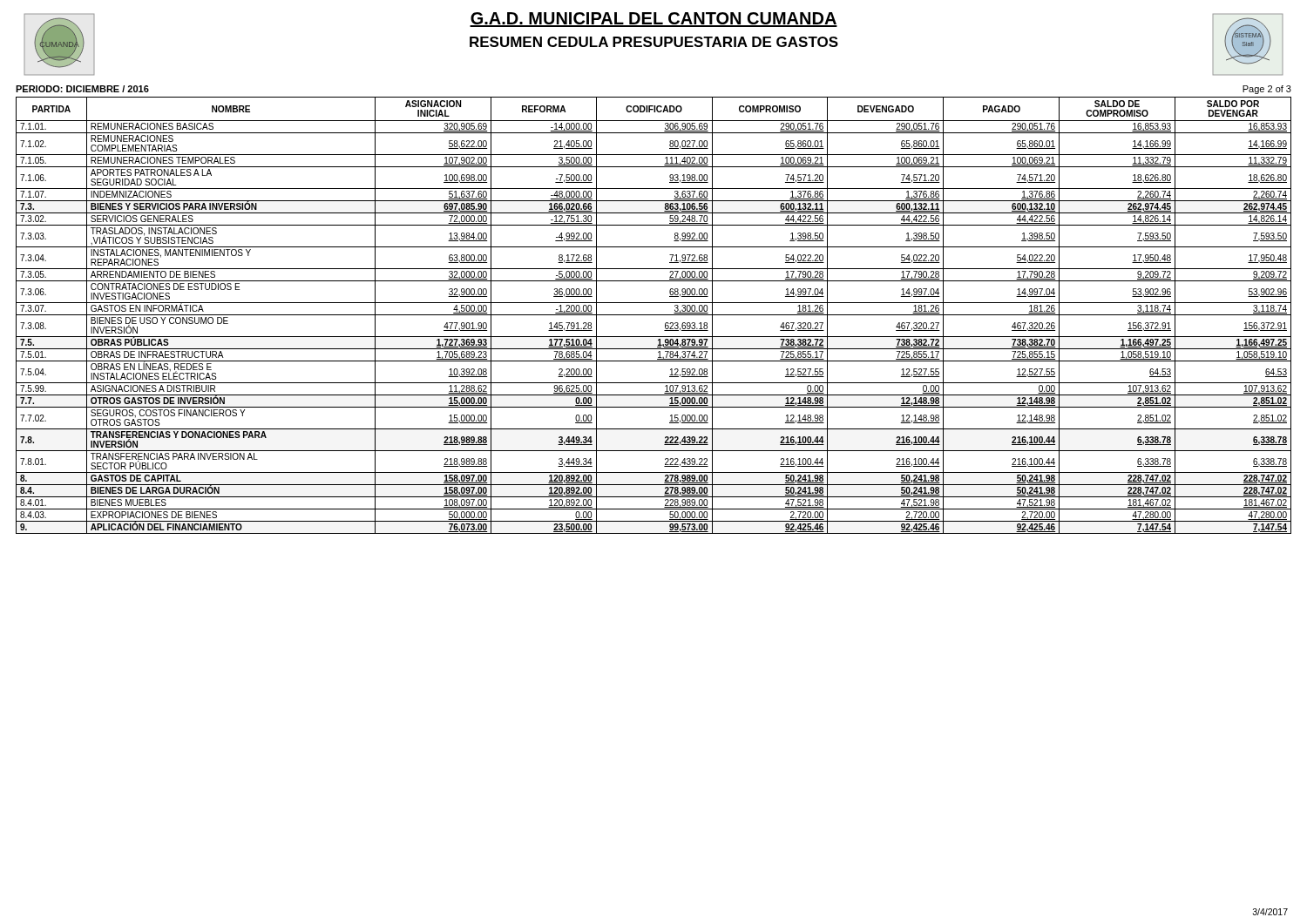Locate the table
Screen dimensions: 924x1307
pos(654,315)
